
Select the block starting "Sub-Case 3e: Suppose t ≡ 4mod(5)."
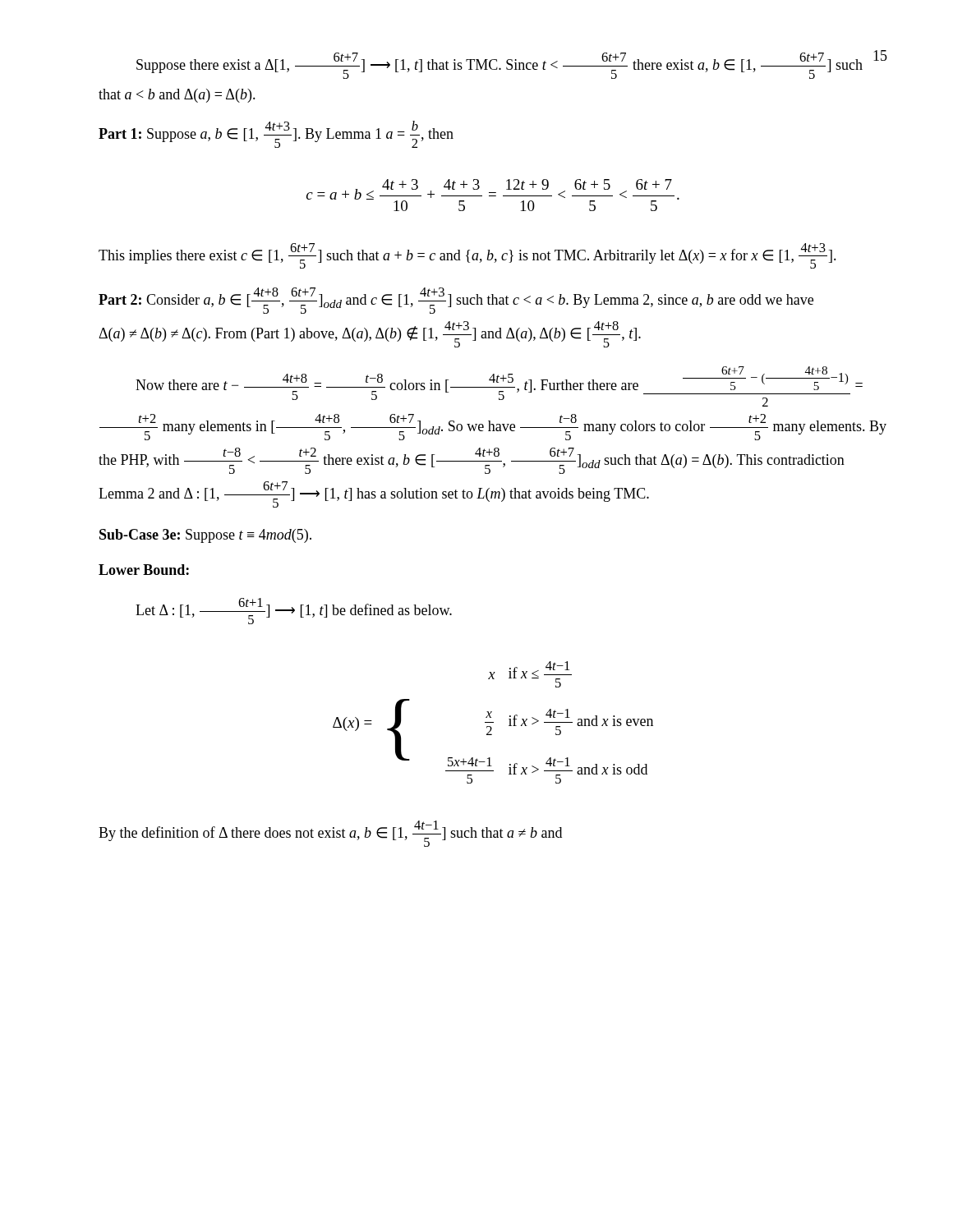point(205,536)
